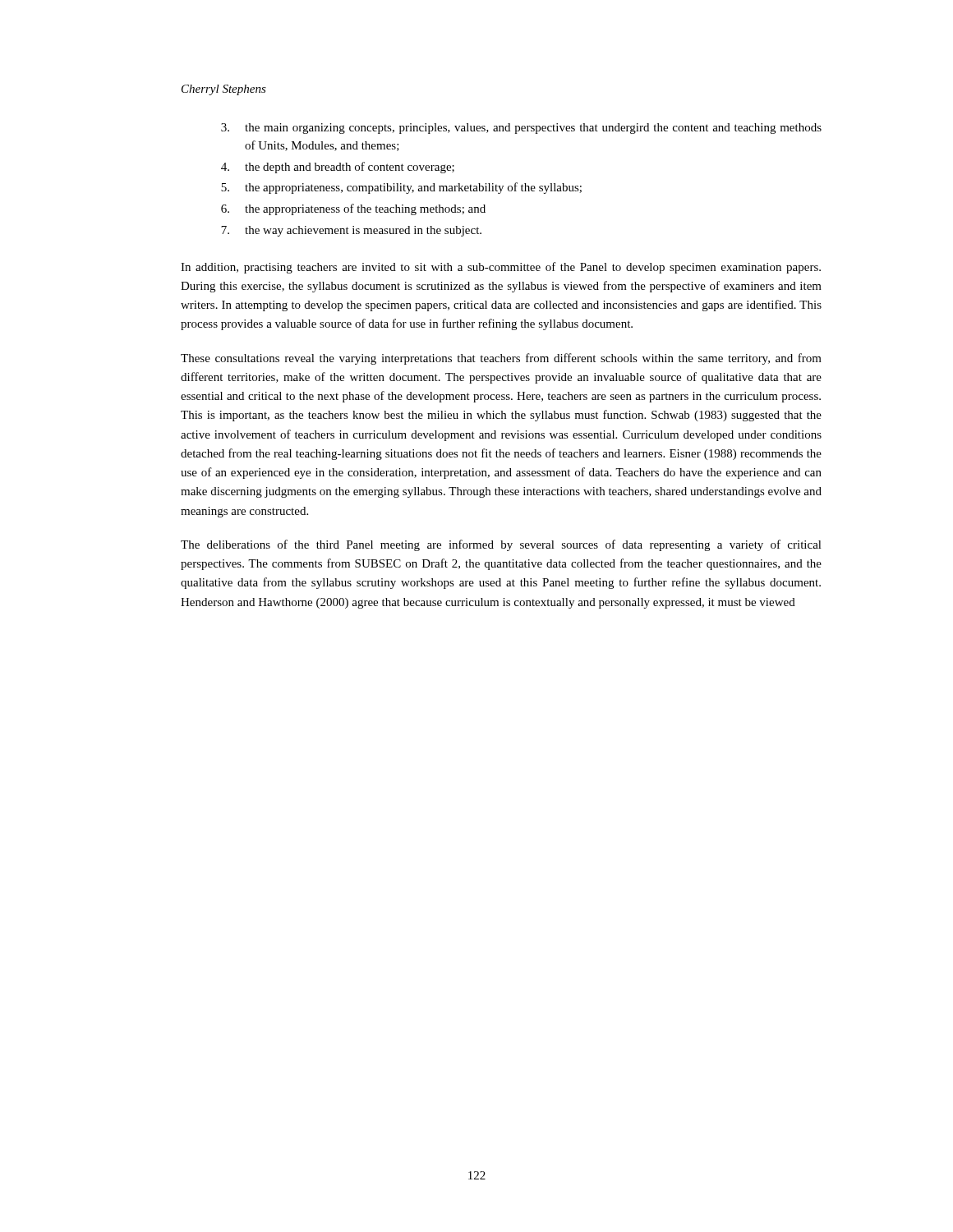Find the text block containing "In addition, practising teachers are"
The height and width of the screenshot is (1232, 953).
[x=501, y=295]
